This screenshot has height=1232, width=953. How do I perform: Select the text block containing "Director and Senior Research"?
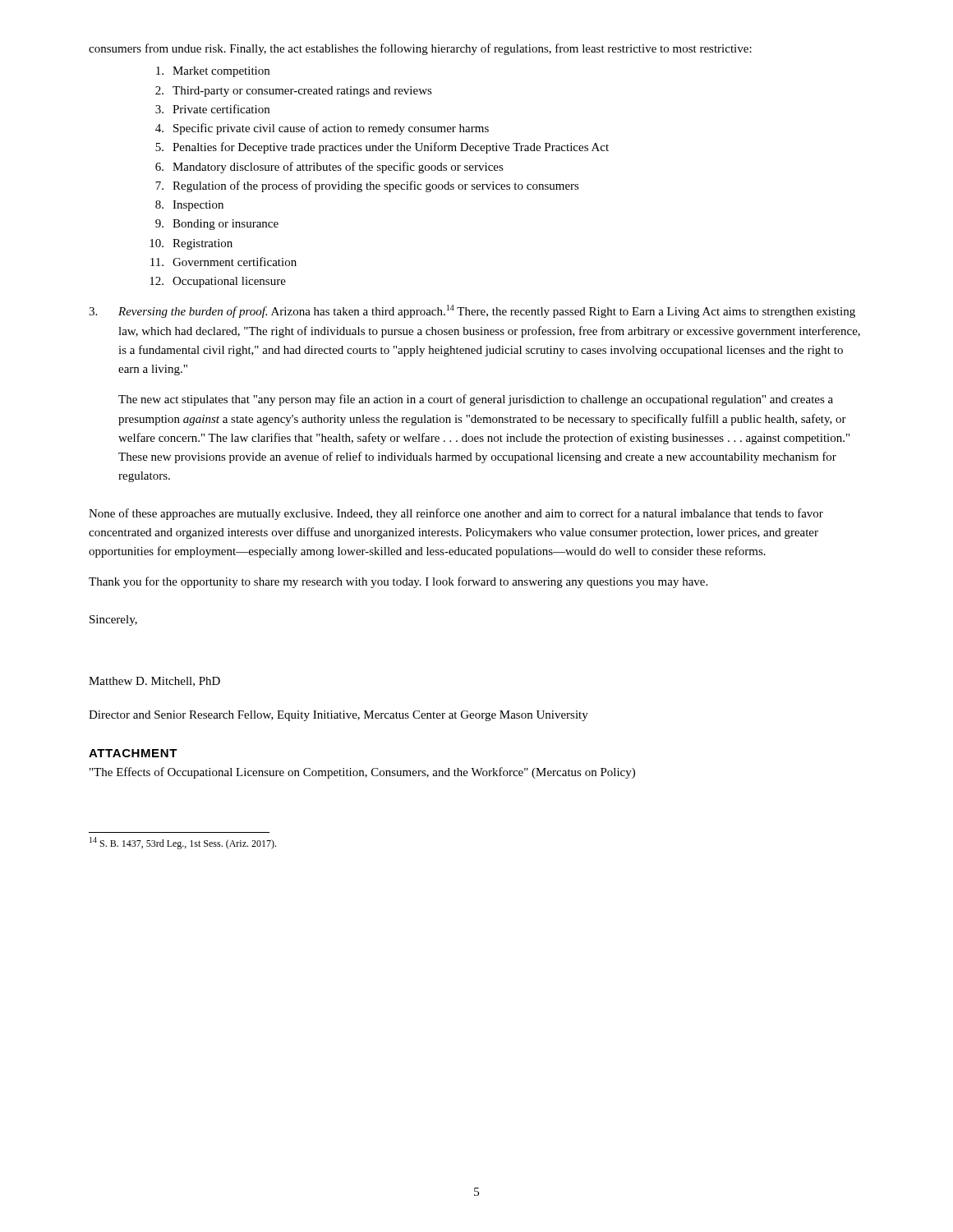pyautogui.click(x=338, y=715)
